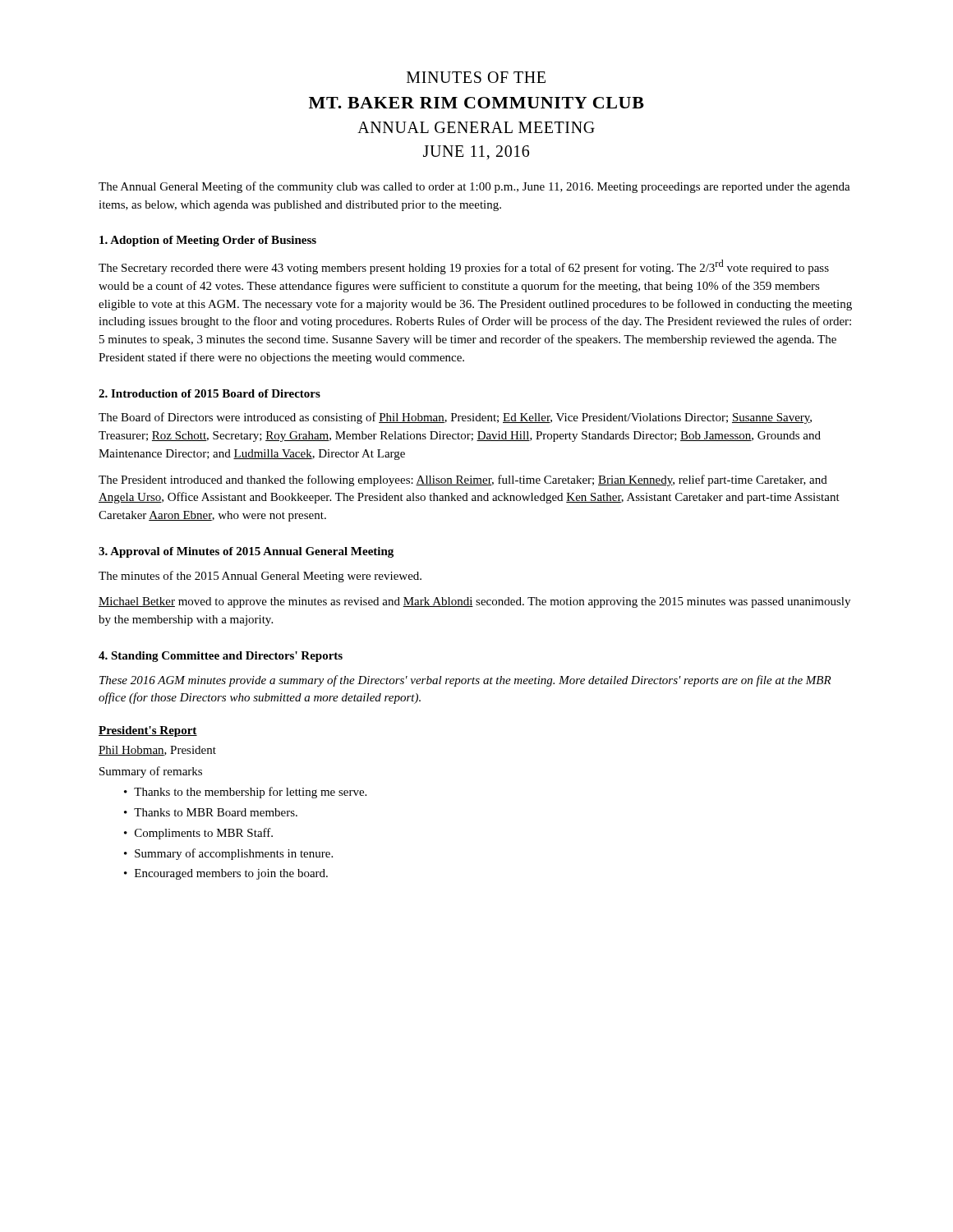
Task: Click on the list item with the text "• Thanks to the membership for letting me"
Action: click(245, 793)
